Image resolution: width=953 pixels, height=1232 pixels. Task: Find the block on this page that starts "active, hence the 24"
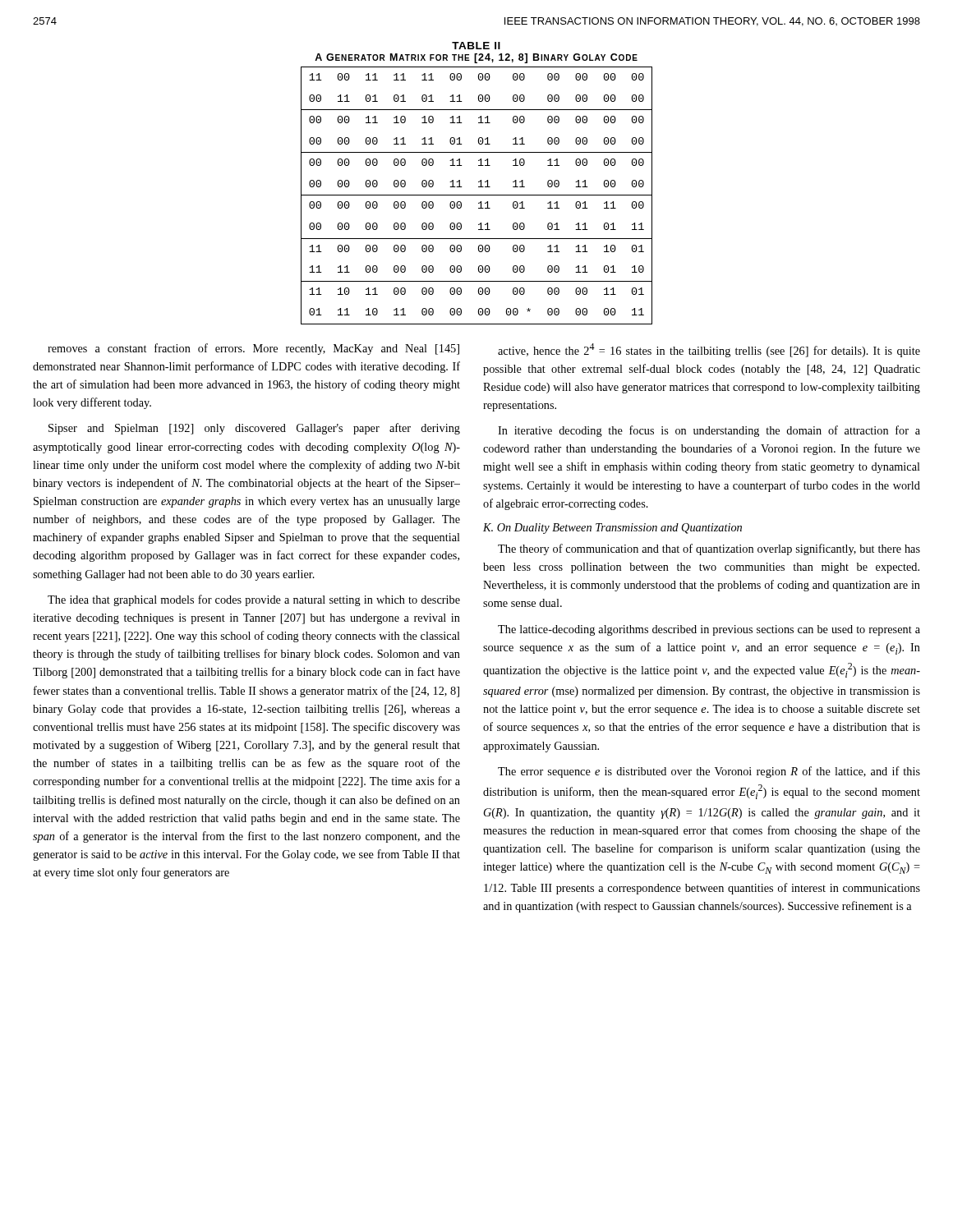point(702,376)
